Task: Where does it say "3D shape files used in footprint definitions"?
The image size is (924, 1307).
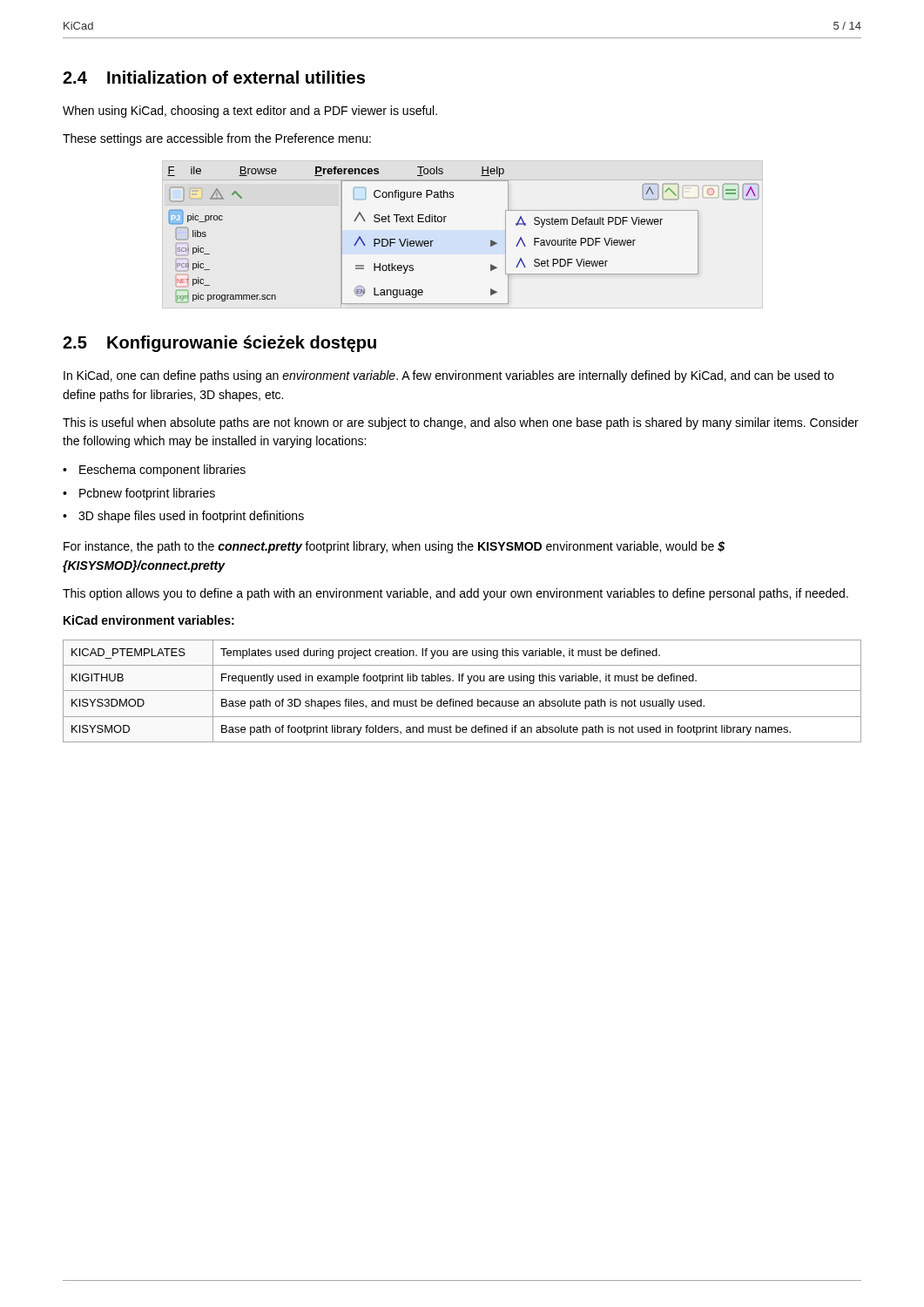Action: point(191,516)
